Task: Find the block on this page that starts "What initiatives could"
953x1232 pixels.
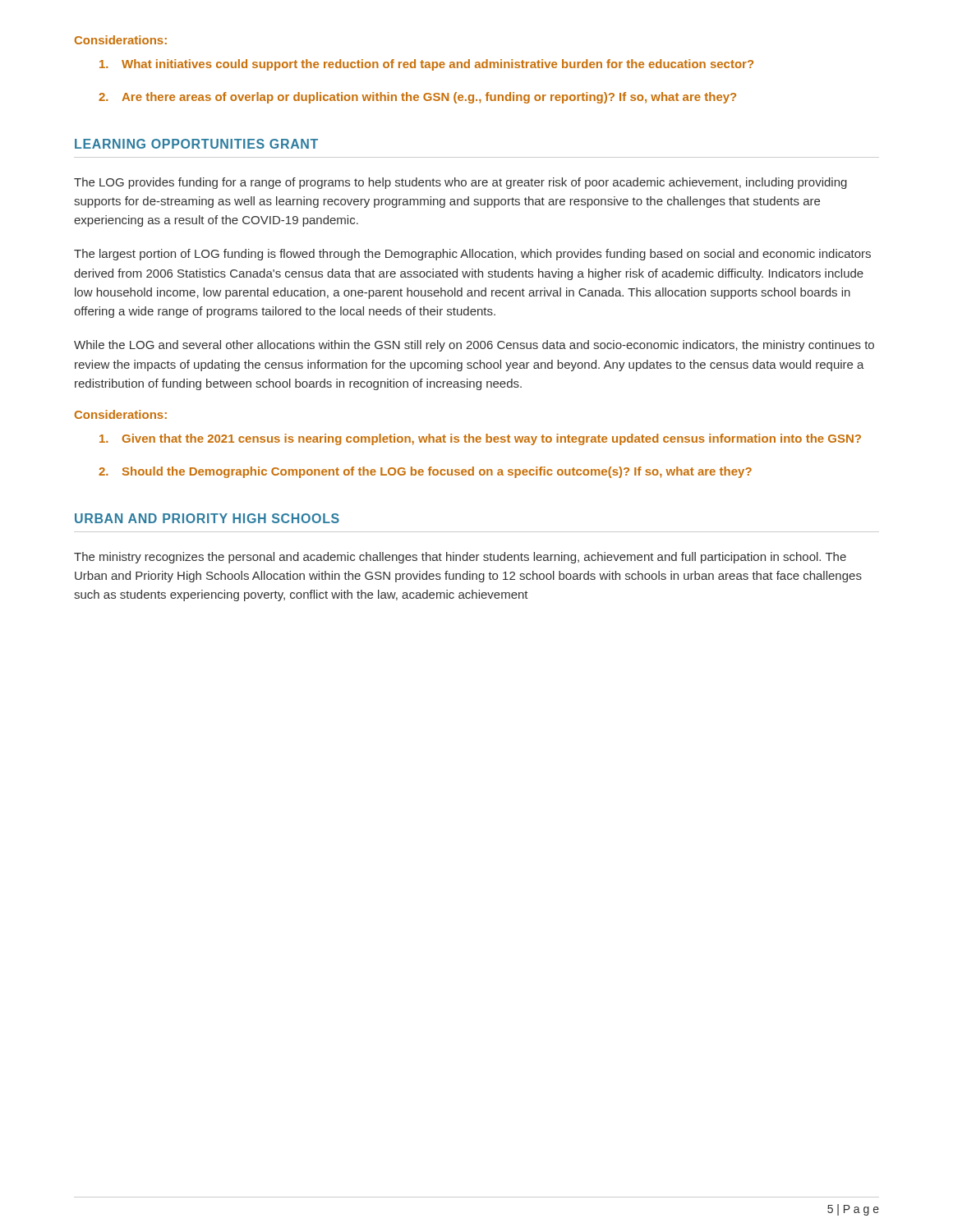Action: 426,64
